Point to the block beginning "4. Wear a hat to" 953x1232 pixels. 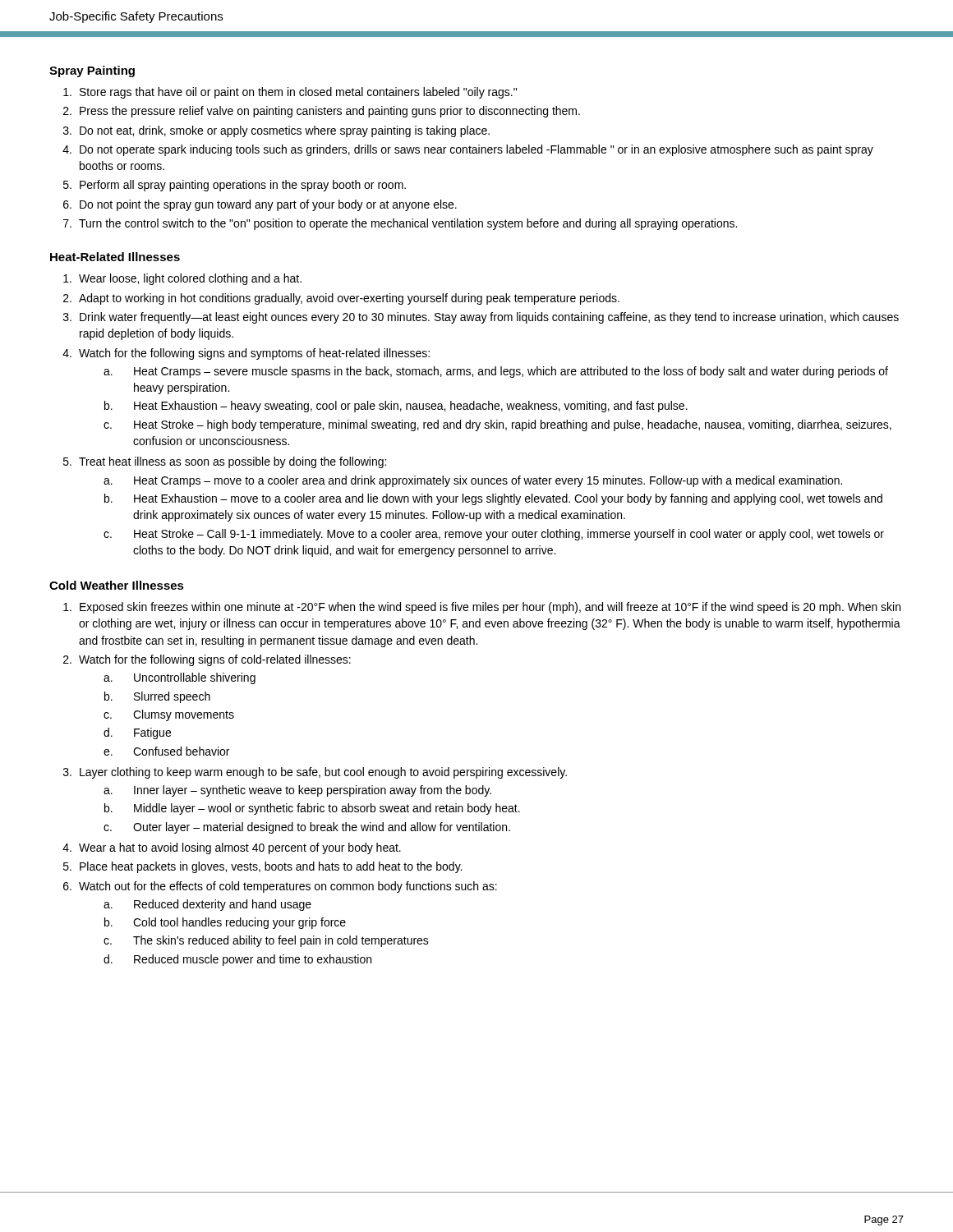click(232, 848)
